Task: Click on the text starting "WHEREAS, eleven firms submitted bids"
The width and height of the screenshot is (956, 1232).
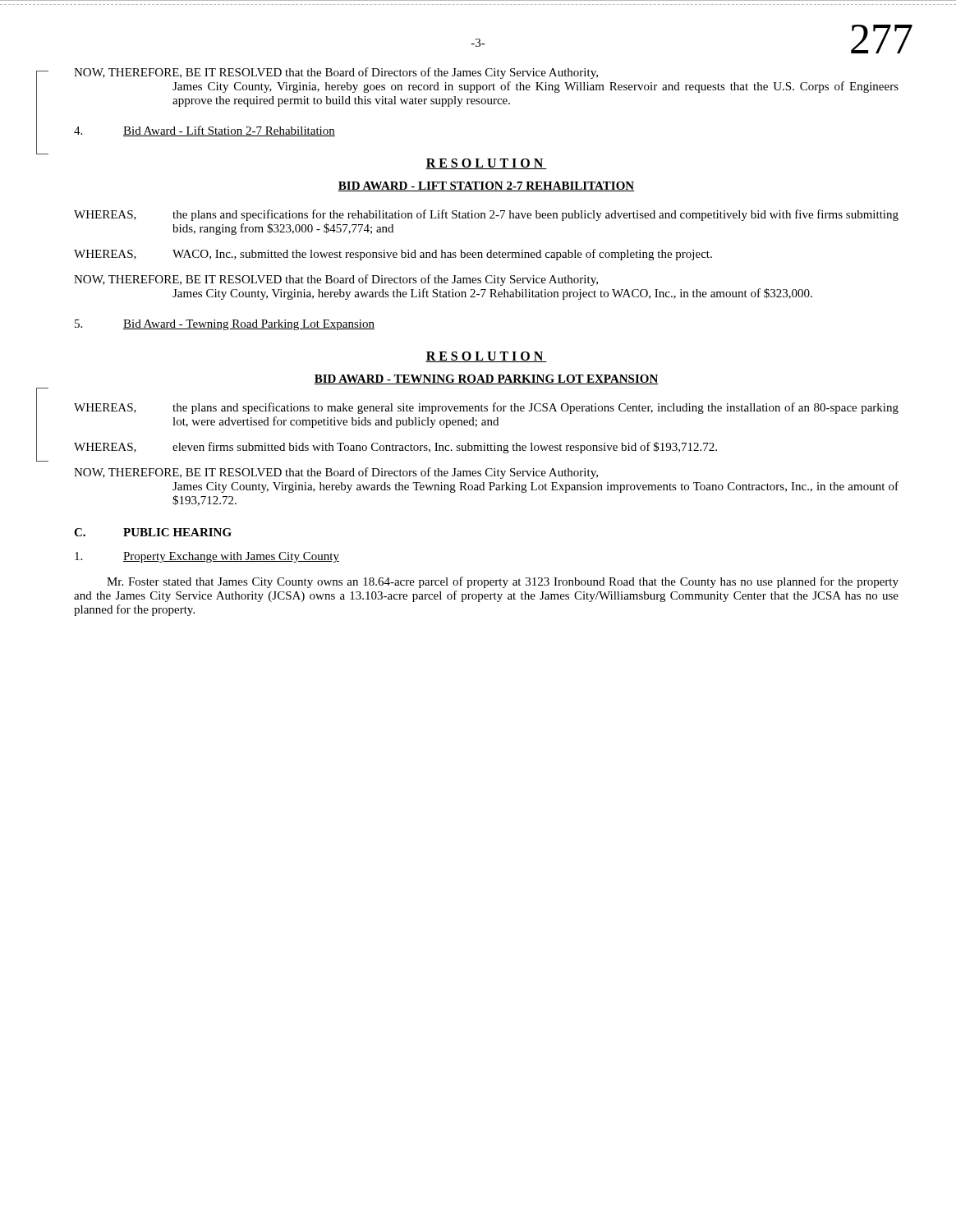Action: pos(486,447)
